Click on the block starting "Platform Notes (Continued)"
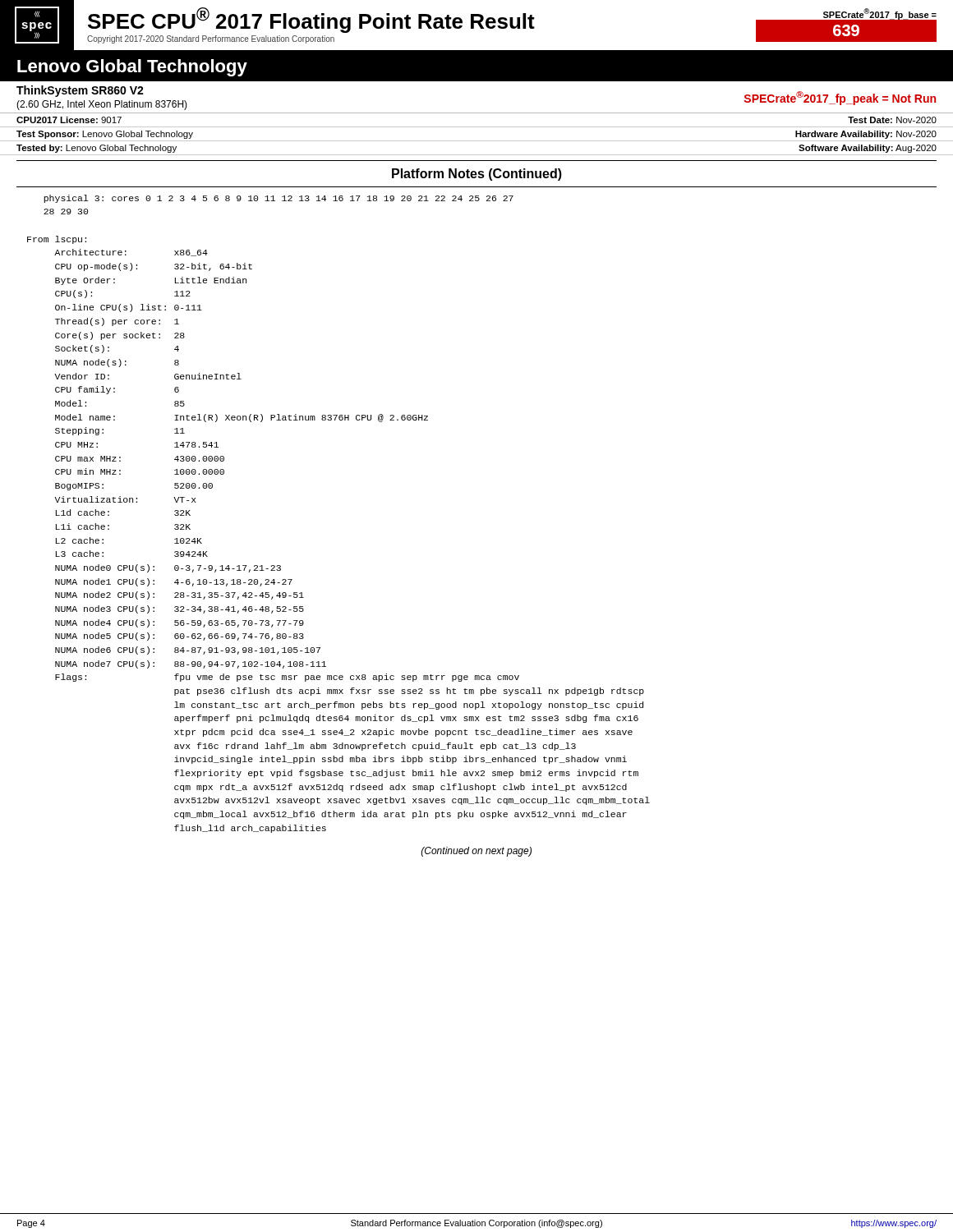 point(476,174)
